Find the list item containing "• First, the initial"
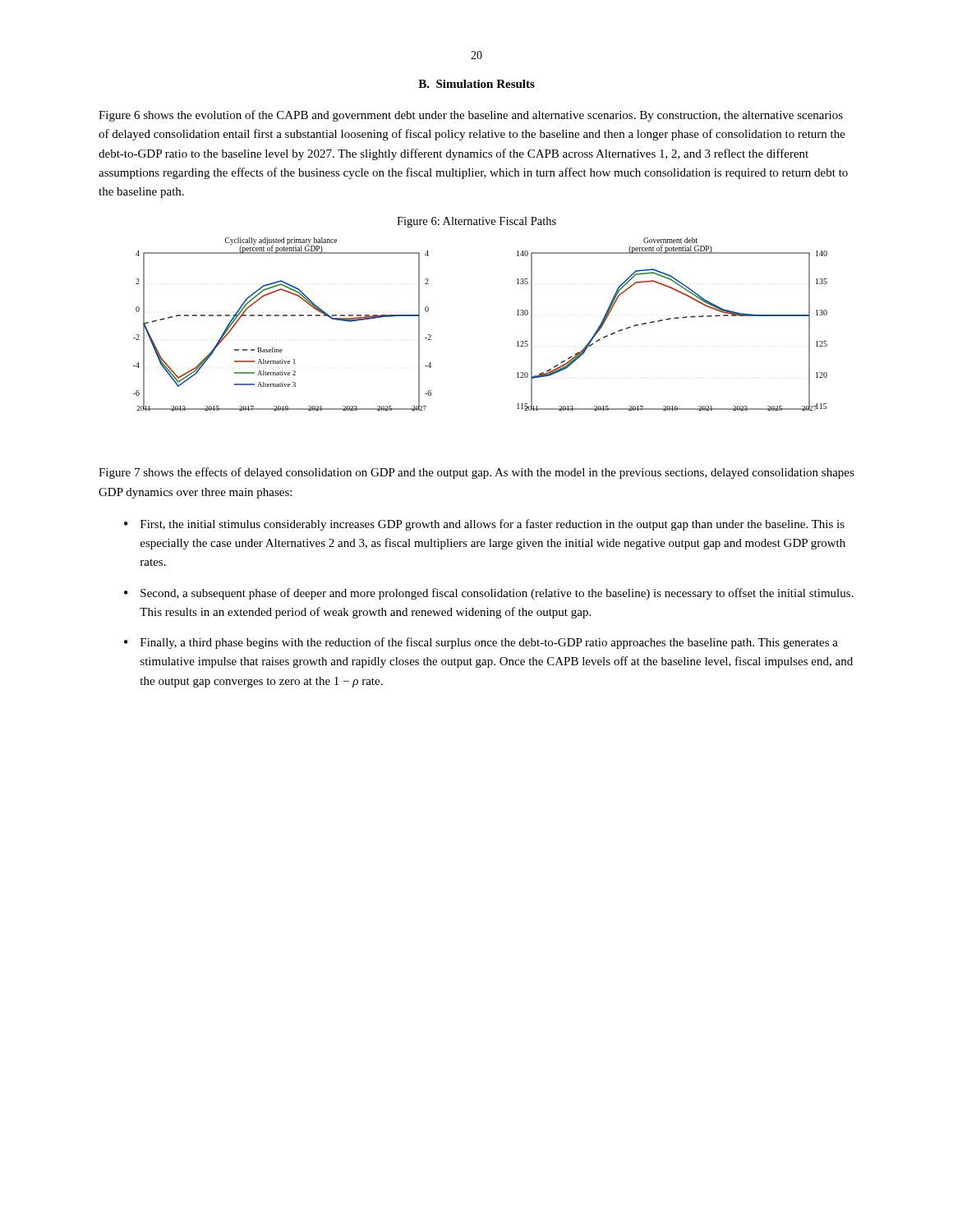The width and height of the screenshot is (953, 1232). pyautogui.click(x=489, y=543)
